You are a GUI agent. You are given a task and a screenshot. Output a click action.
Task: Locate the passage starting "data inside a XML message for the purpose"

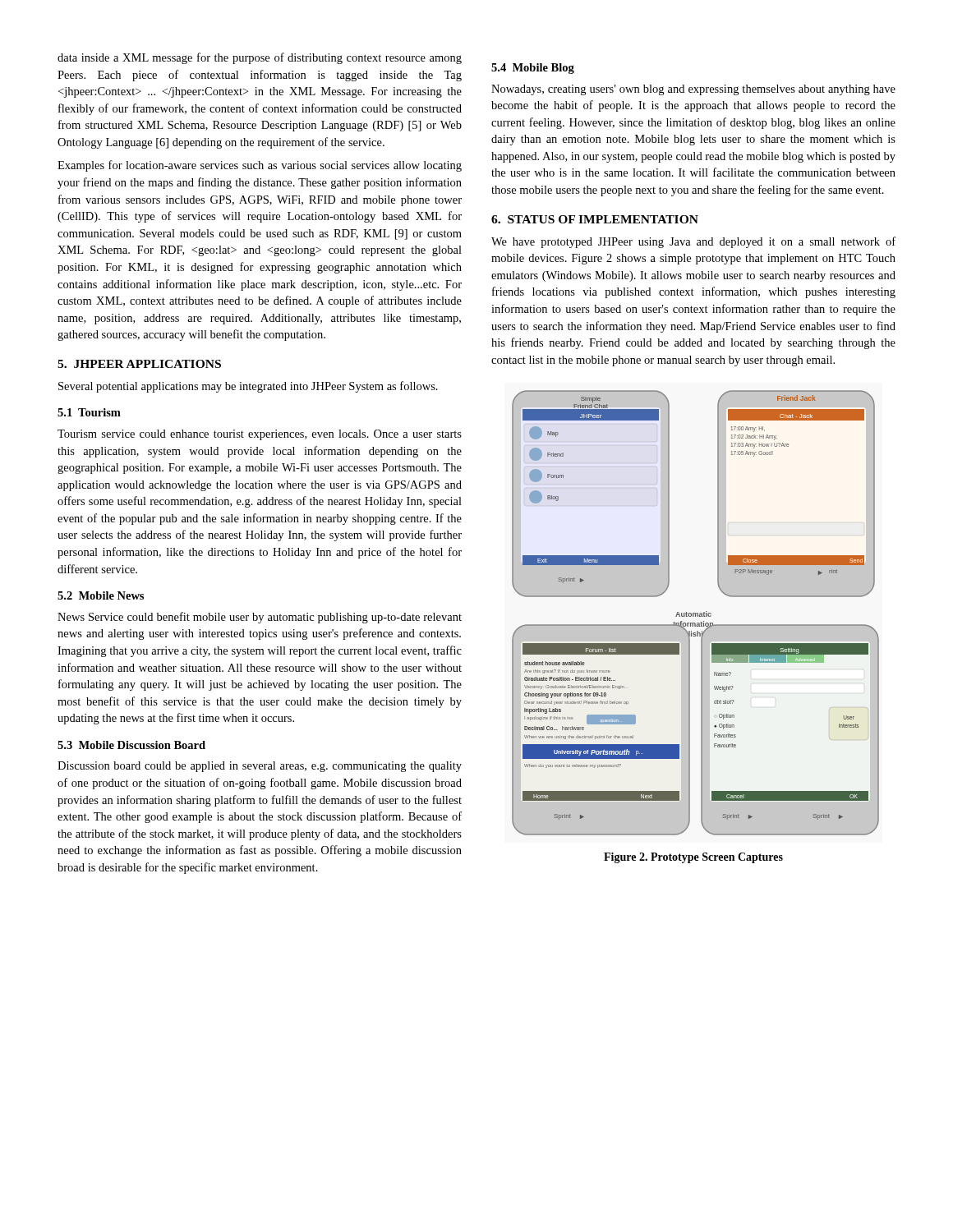[x=260, y=100]
